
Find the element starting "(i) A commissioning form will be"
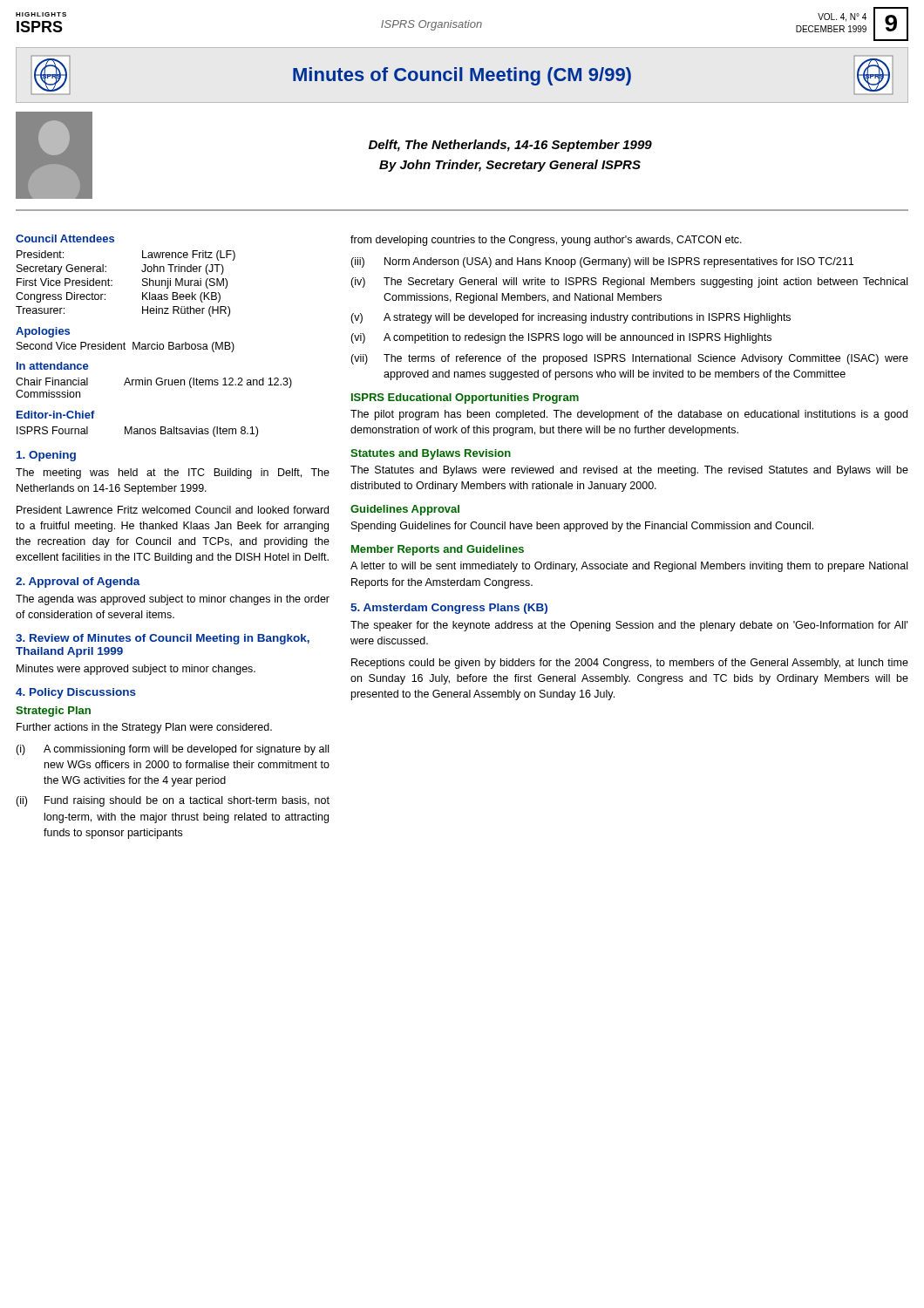click(x=173, y=765)
